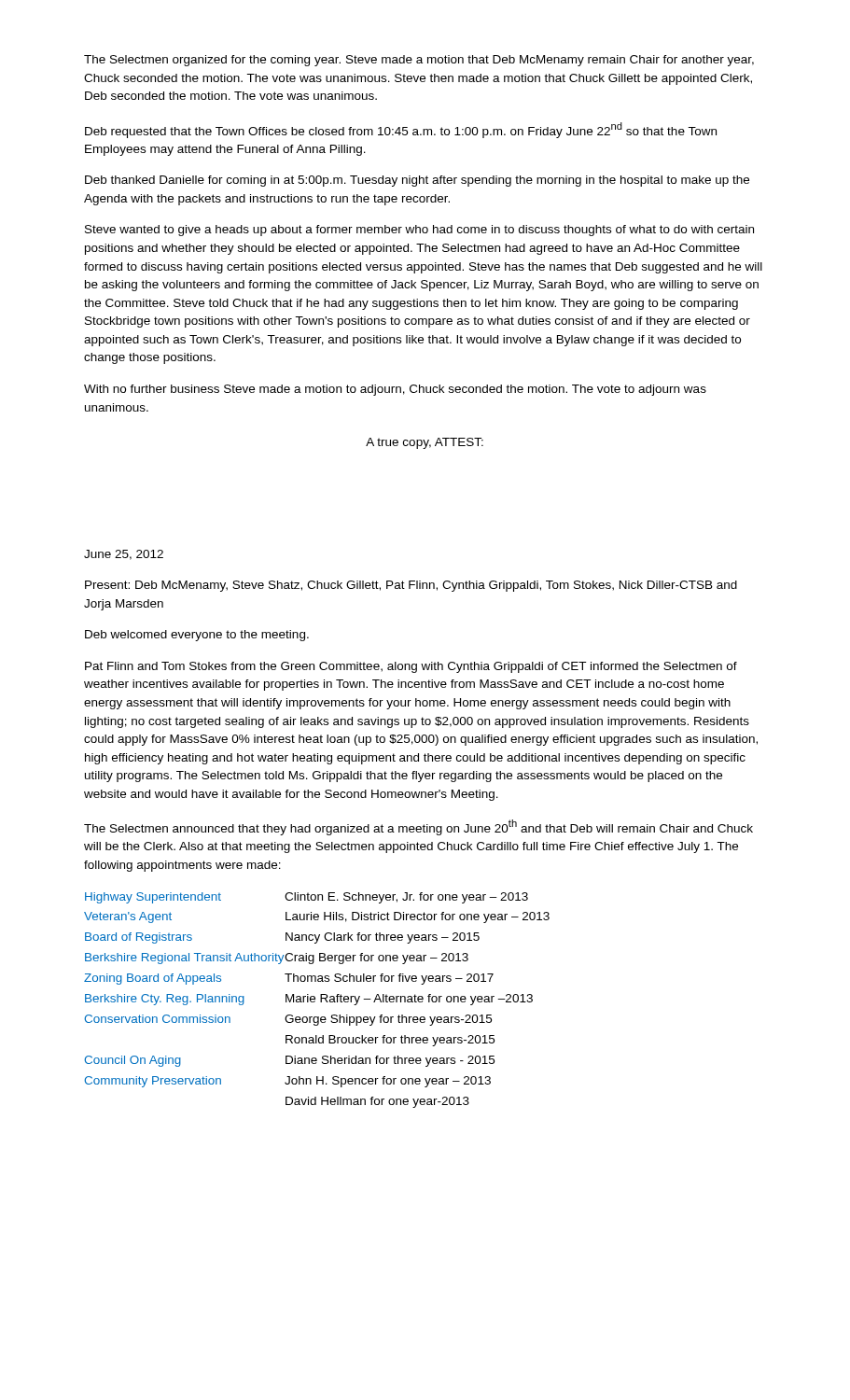Locate the region starting "Deb thanked Danielle"
Image resolution: width=850 pixels, height=1400 pixels.
coord(425,189)
